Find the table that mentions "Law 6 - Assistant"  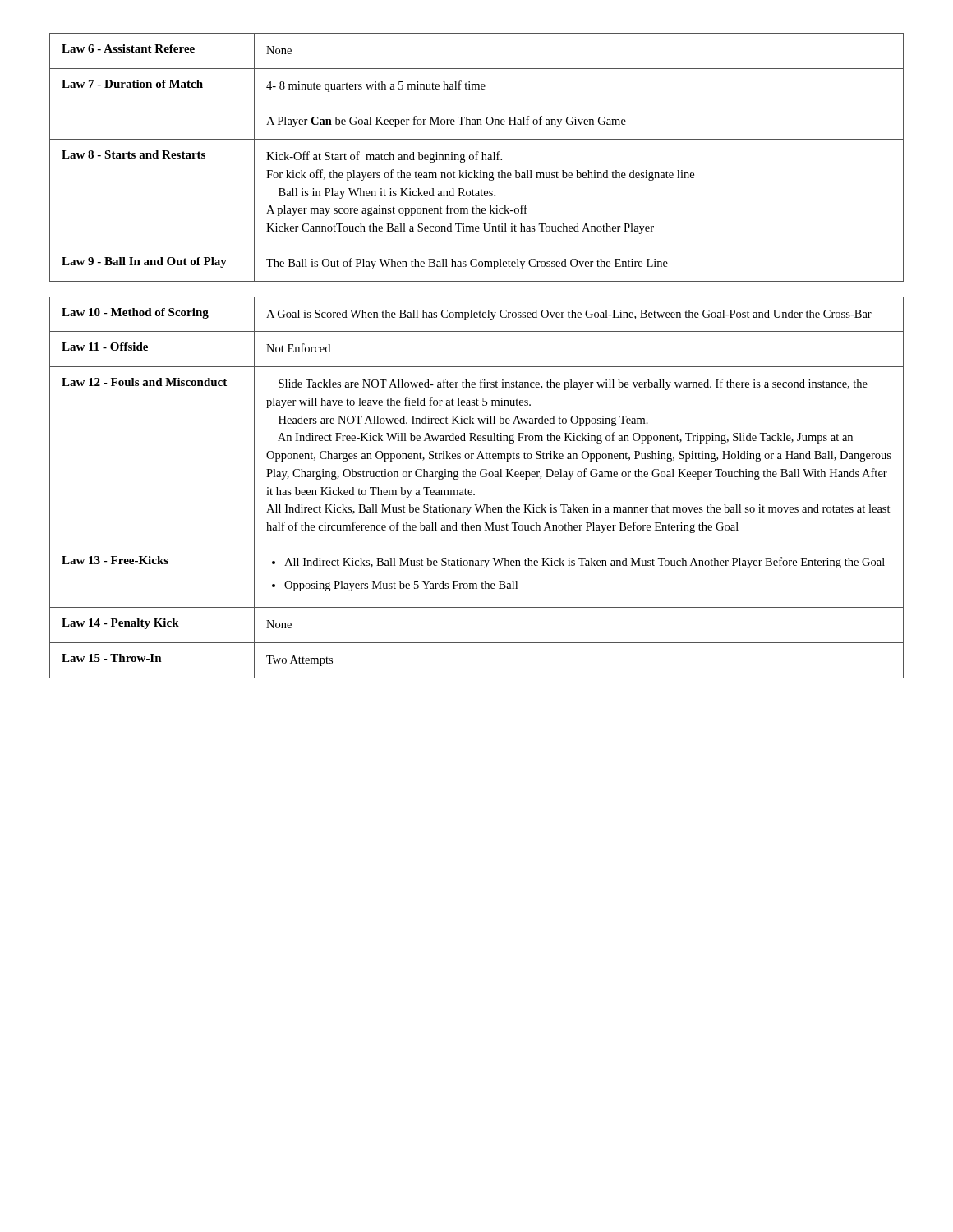476,157
